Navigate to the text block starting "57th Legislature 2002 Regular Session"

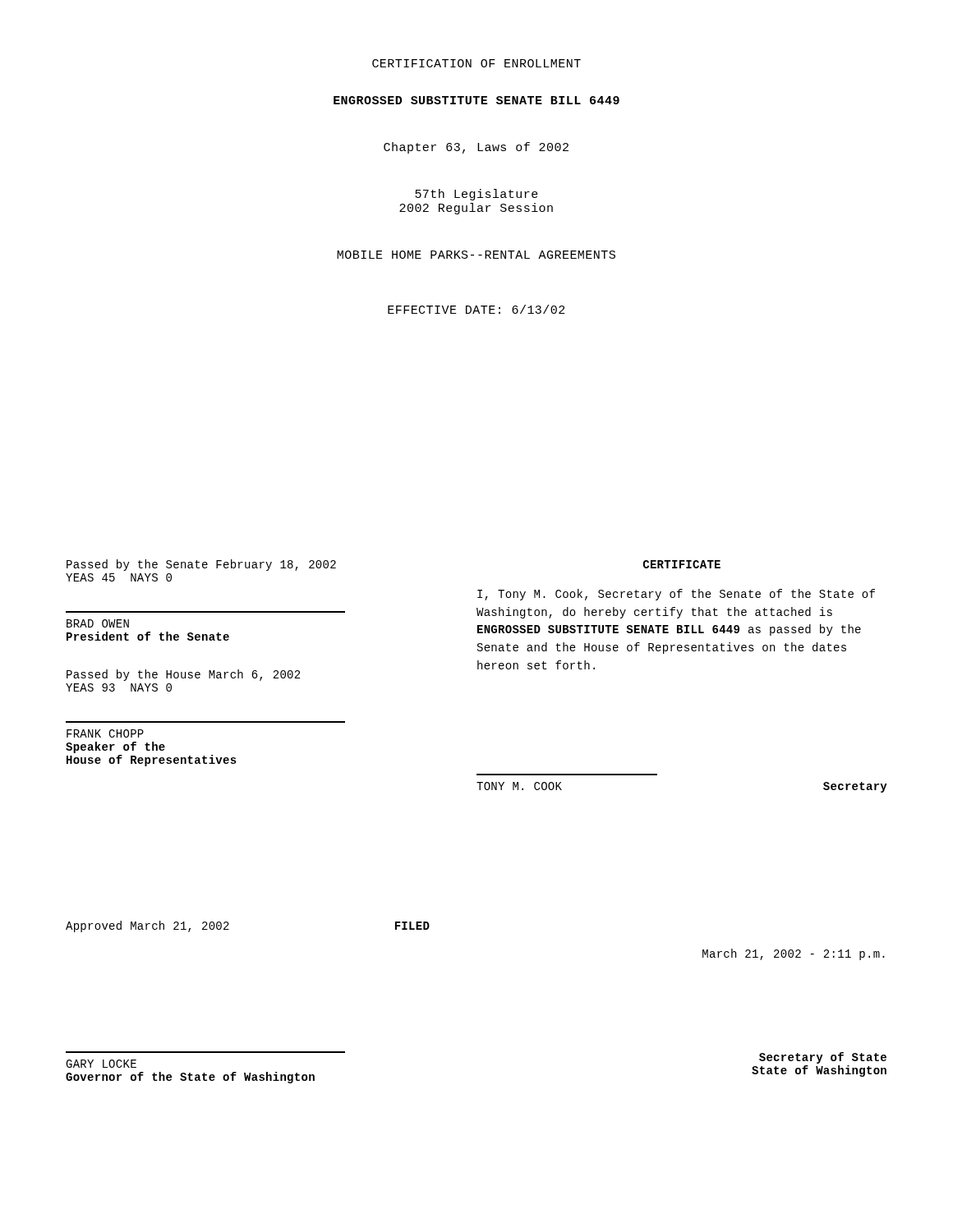(476, 202)
